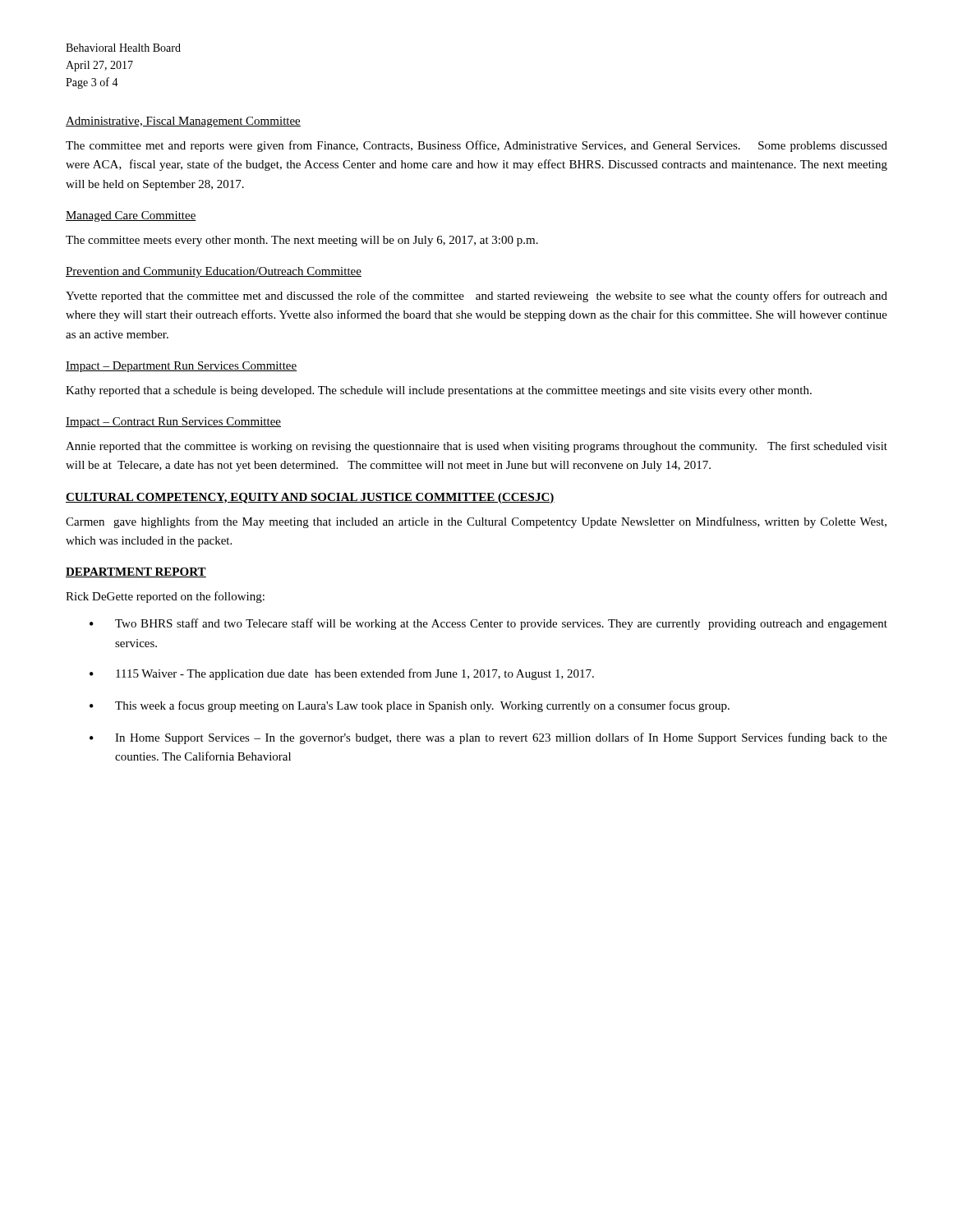Locate the section header that opens with "Impact – Contract"
Screen dimensions: 1232x953
click(x=173, y=421)
